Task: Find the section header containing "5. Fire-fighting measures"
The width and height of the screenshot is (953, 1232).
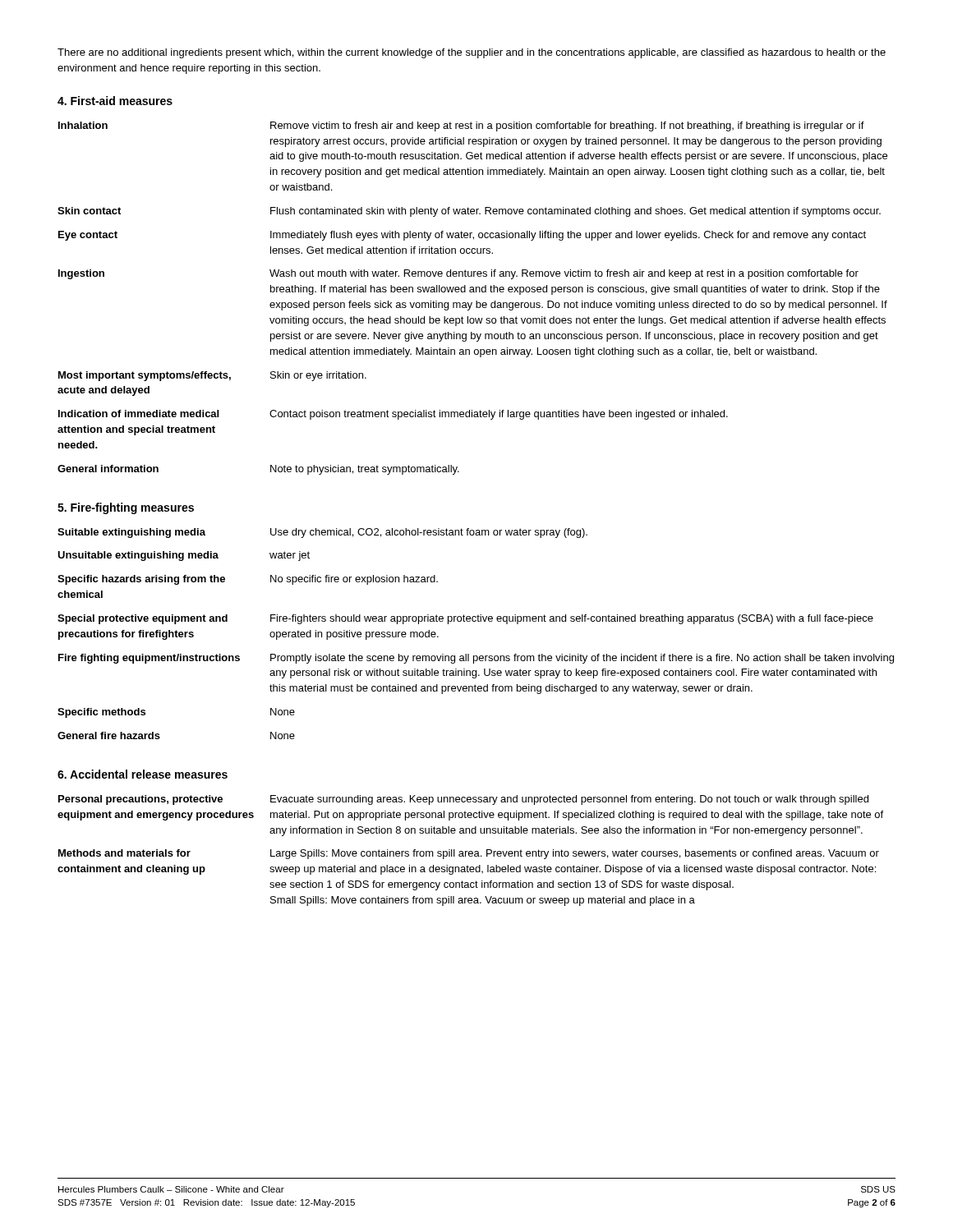Action: (x=126, y=507)
